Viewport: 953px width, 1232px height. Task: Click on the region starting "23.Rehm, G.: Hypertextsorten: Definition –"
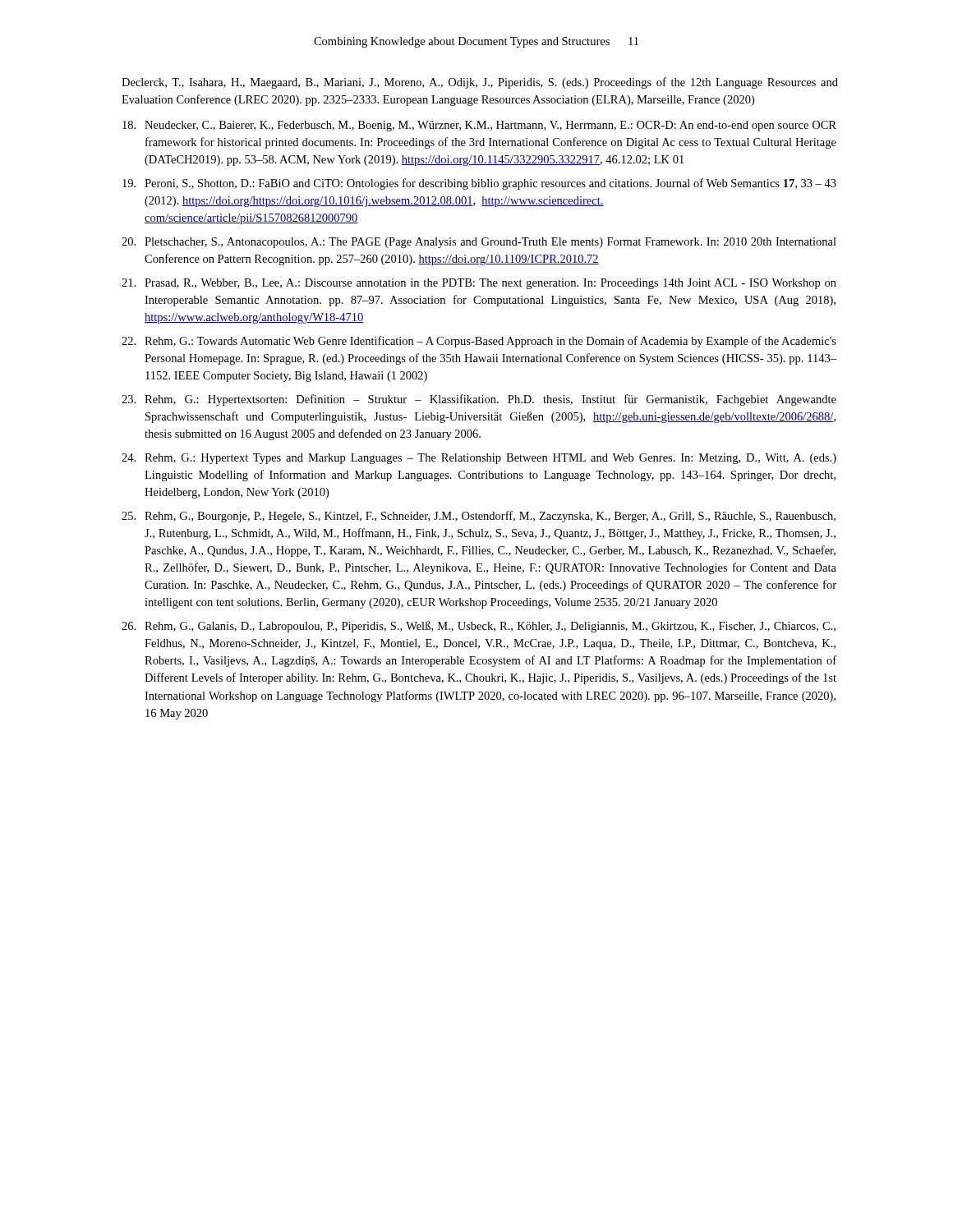(479, 417)
